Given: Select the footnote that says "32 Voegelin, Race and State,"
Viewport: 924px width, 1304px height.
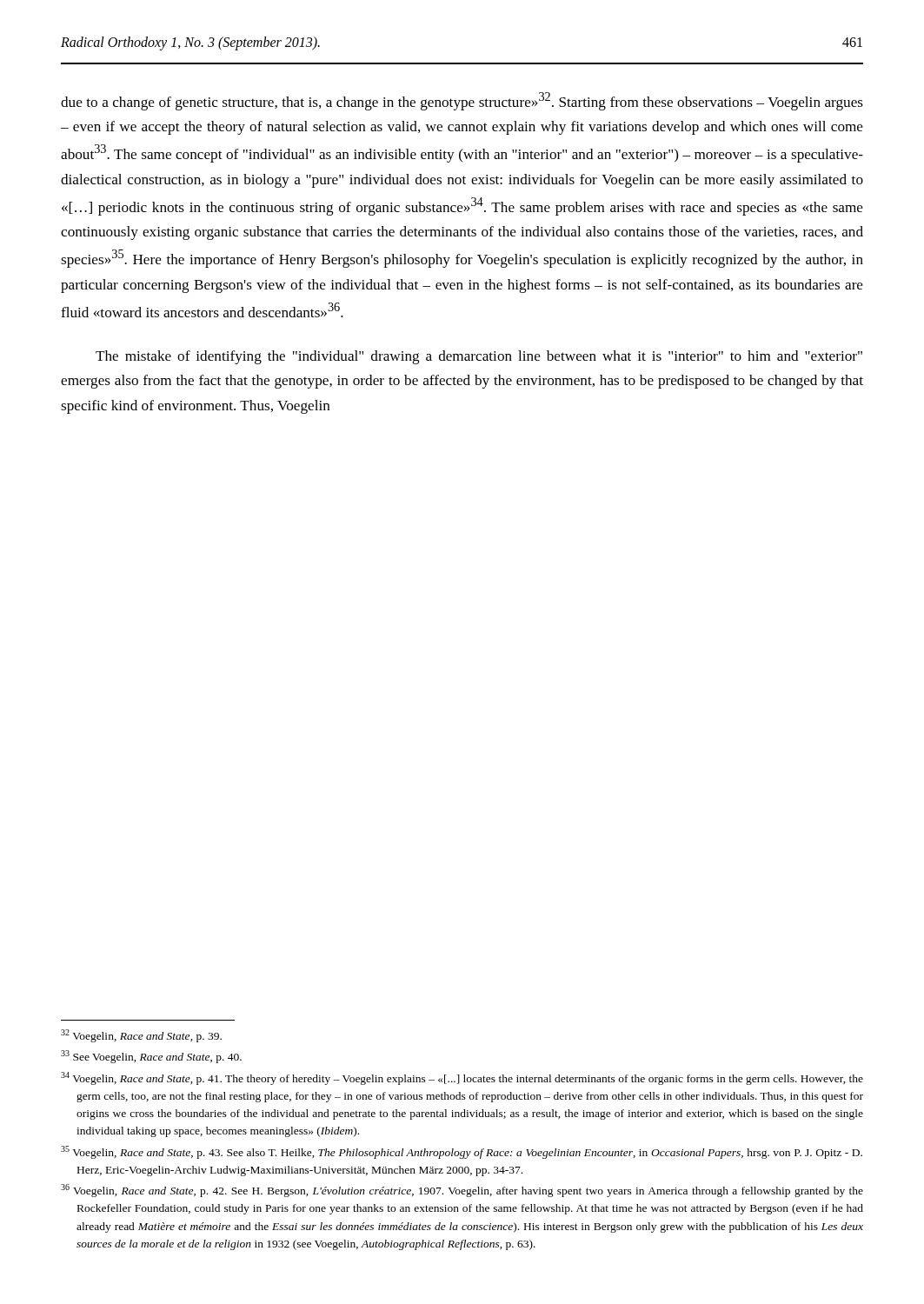Looking at the screenshot, I should point(142,1035).
